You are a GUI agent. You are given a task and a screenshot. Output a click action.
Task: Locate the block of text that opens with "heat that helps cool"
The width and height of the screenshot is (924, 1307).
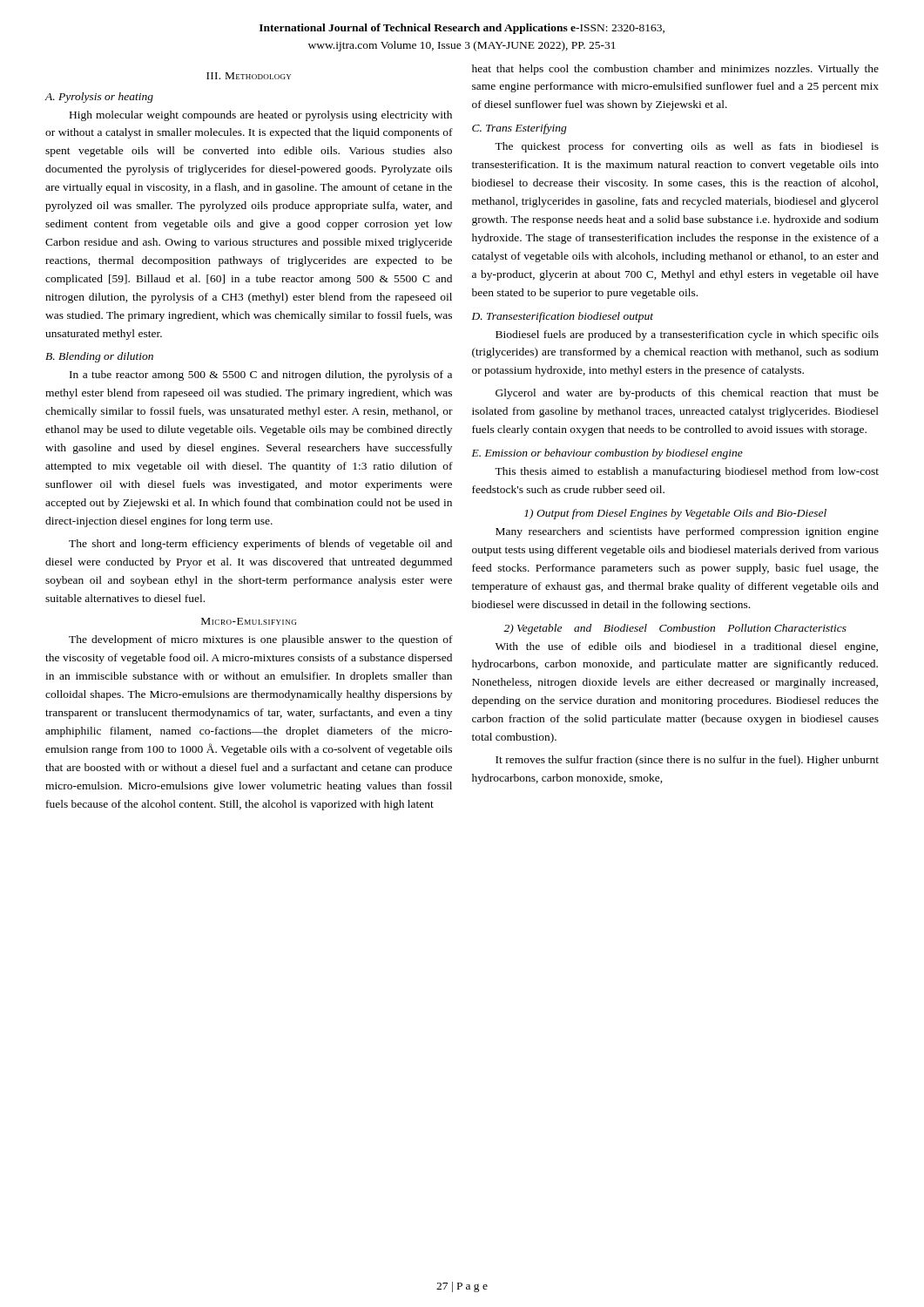(675, 87)
